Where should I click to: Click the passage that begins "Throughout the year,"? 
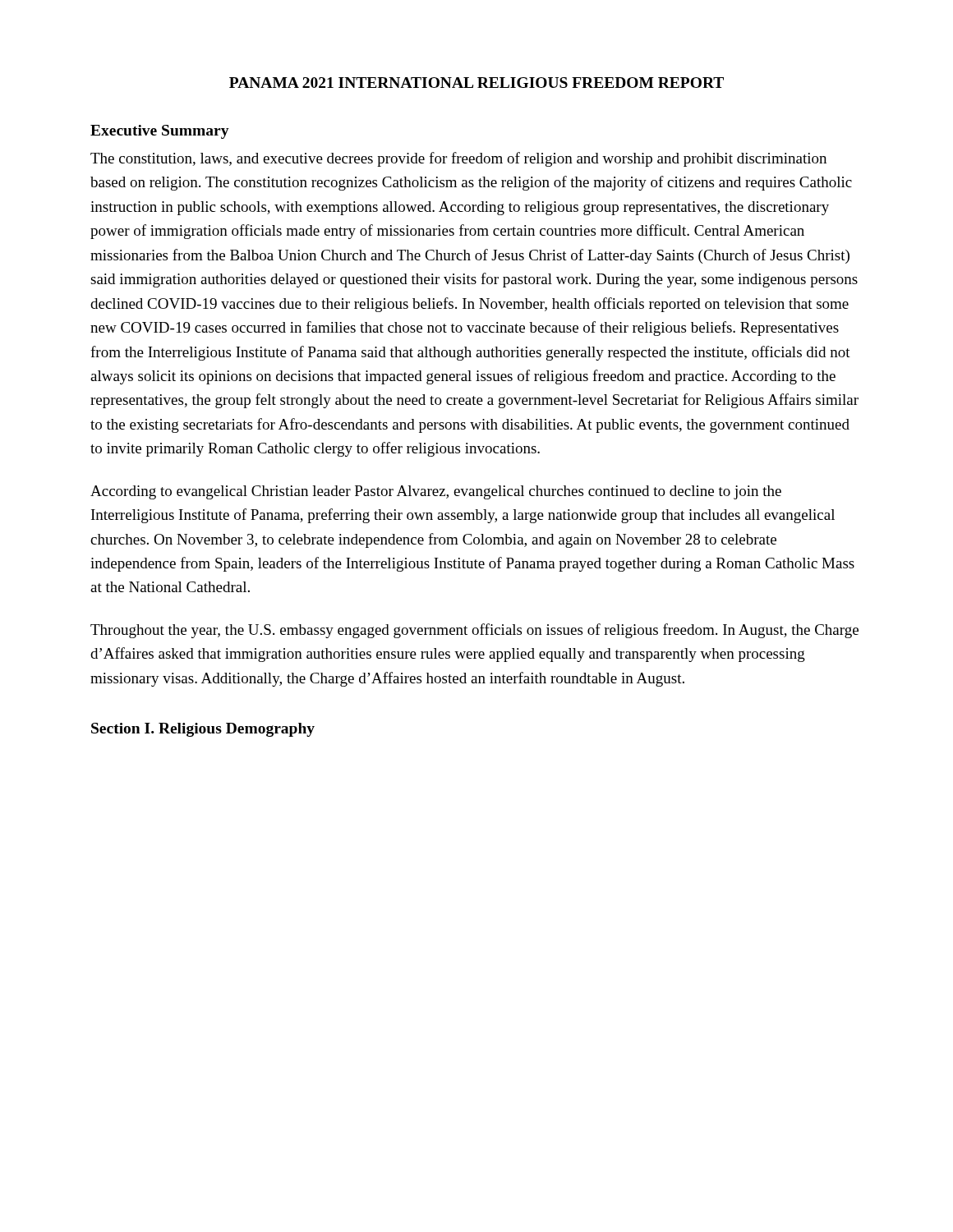click(x=475, y=654)
